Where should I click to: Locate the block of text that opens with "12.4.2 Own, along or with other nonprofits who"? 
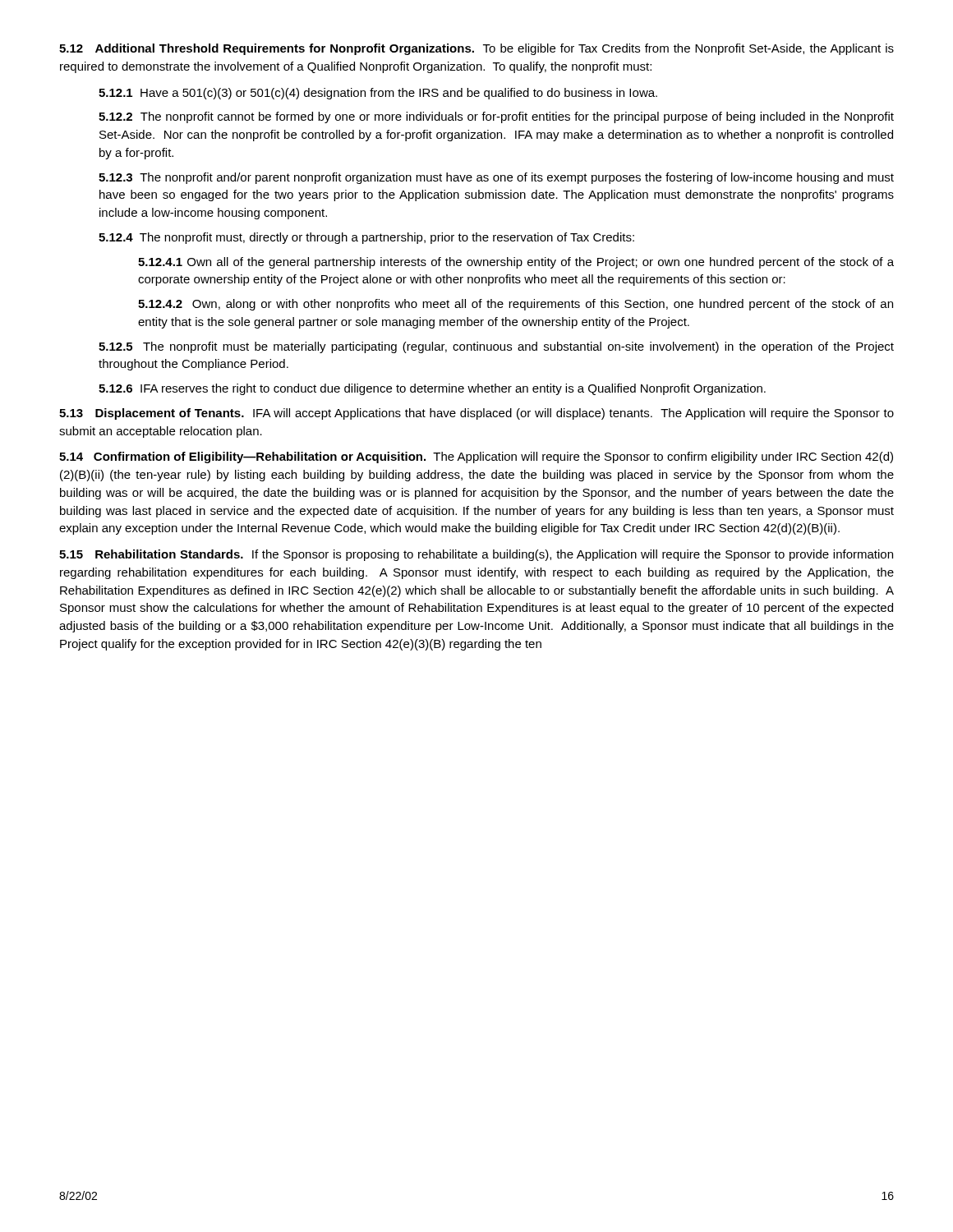click(x=516, y=313)
